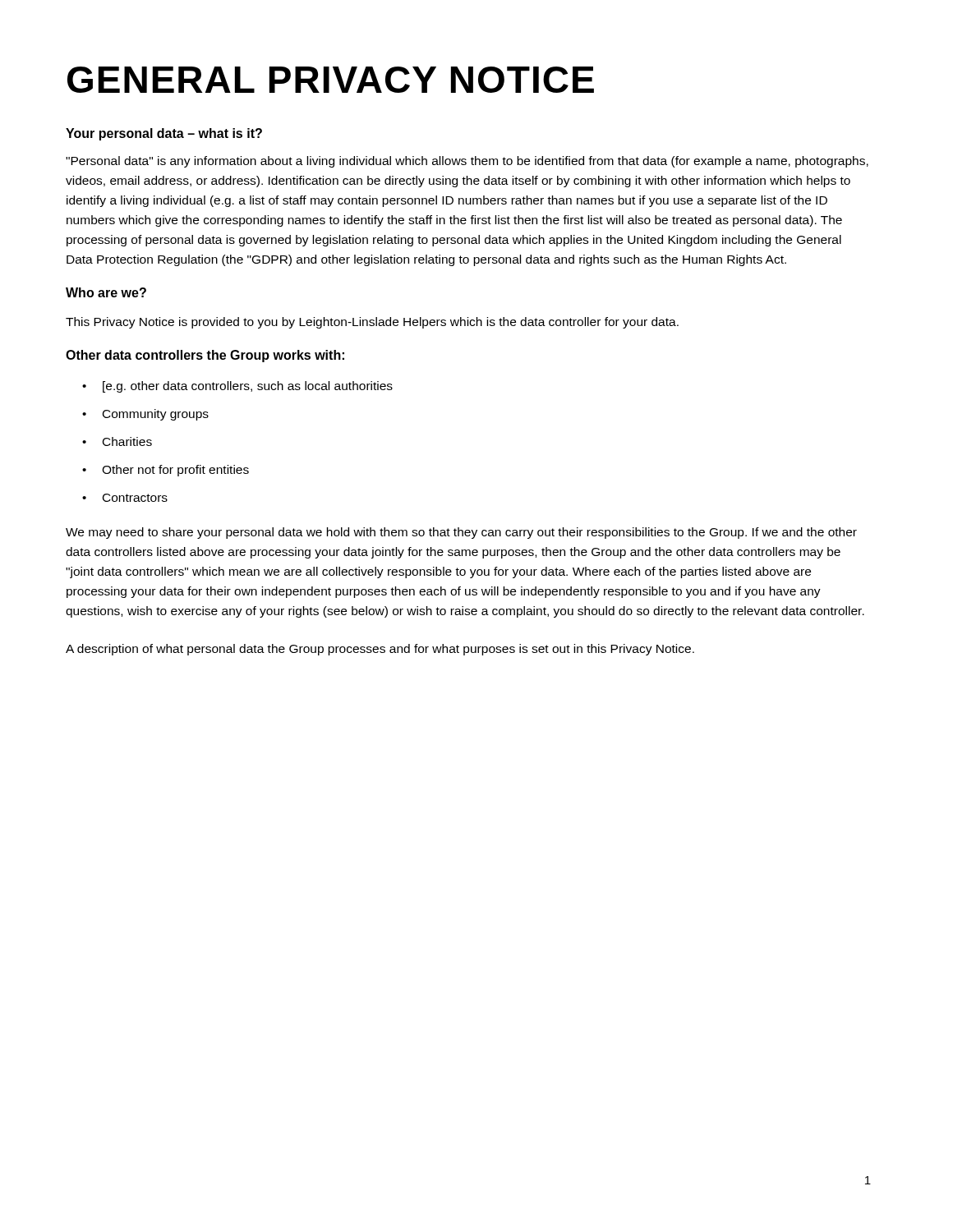The height and width of the screenshot is (1232, 953).
Task: Navigate to the passage starting "This Privacy Notice is provided to"
Action: (x=373, y=322)
